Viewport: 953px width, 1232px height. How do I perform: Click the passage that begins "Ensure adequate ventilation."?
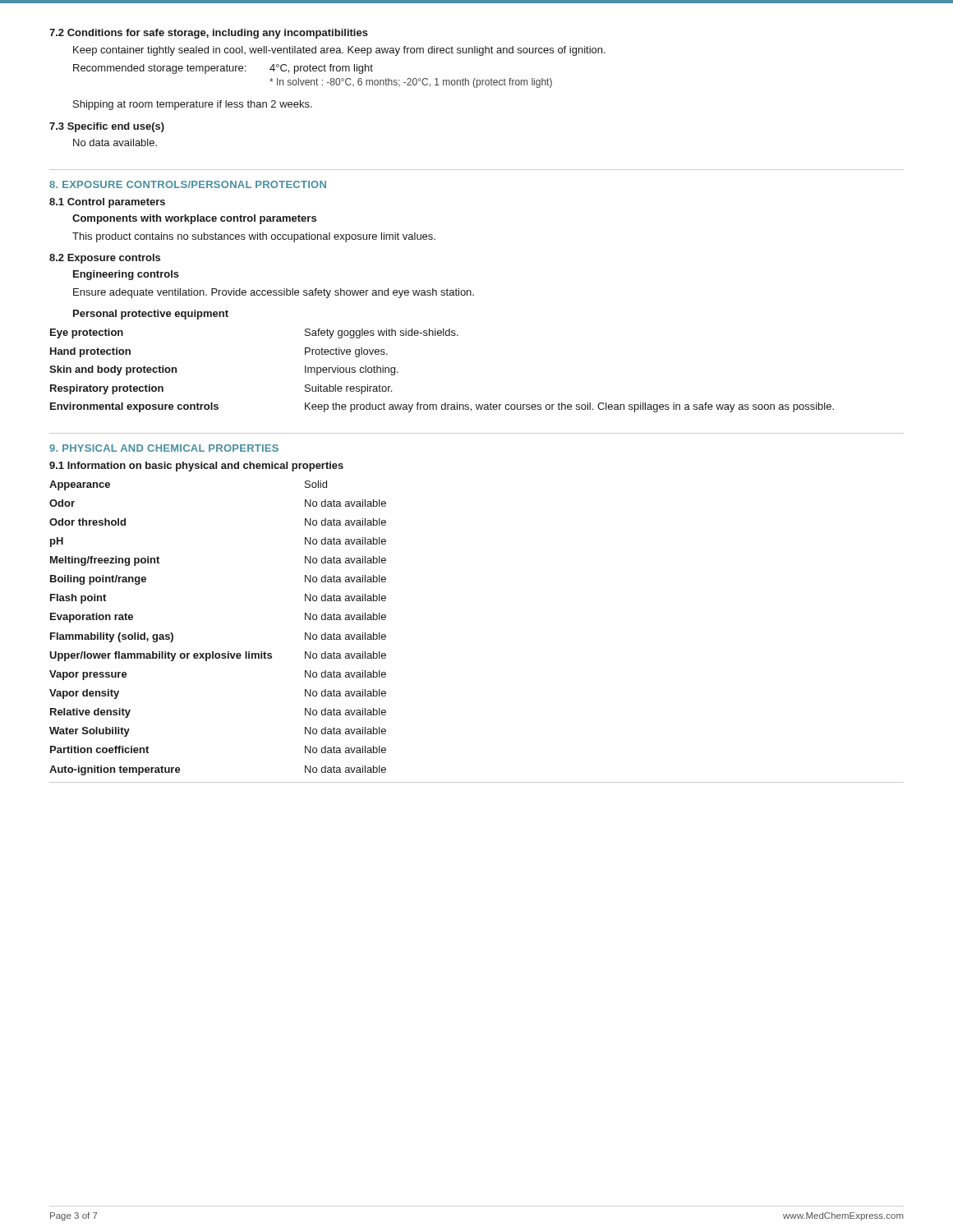(x=274, y=292)
